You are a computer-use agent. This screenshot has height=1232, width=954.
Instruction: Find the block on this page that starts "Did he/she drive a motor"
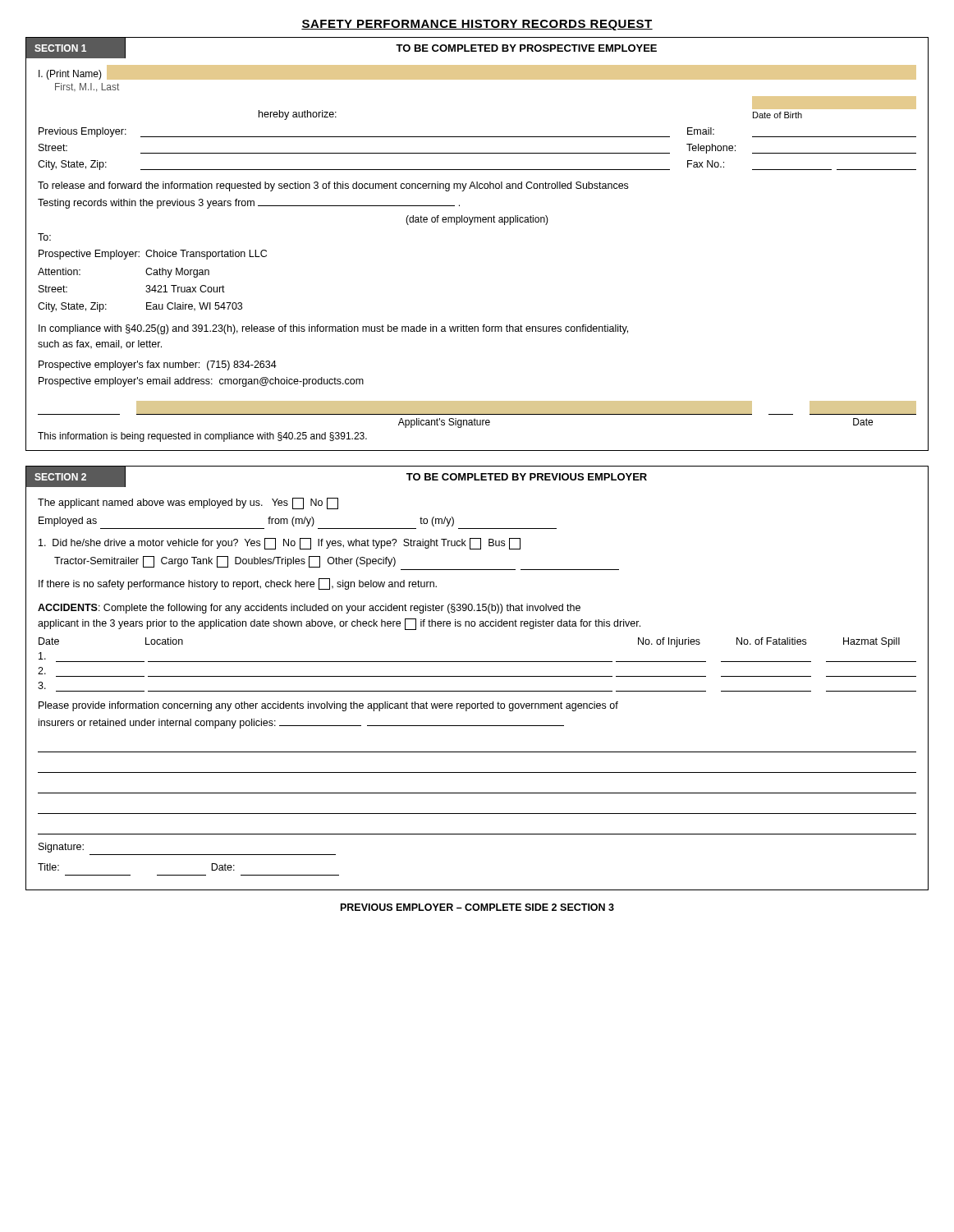(279, 543)
